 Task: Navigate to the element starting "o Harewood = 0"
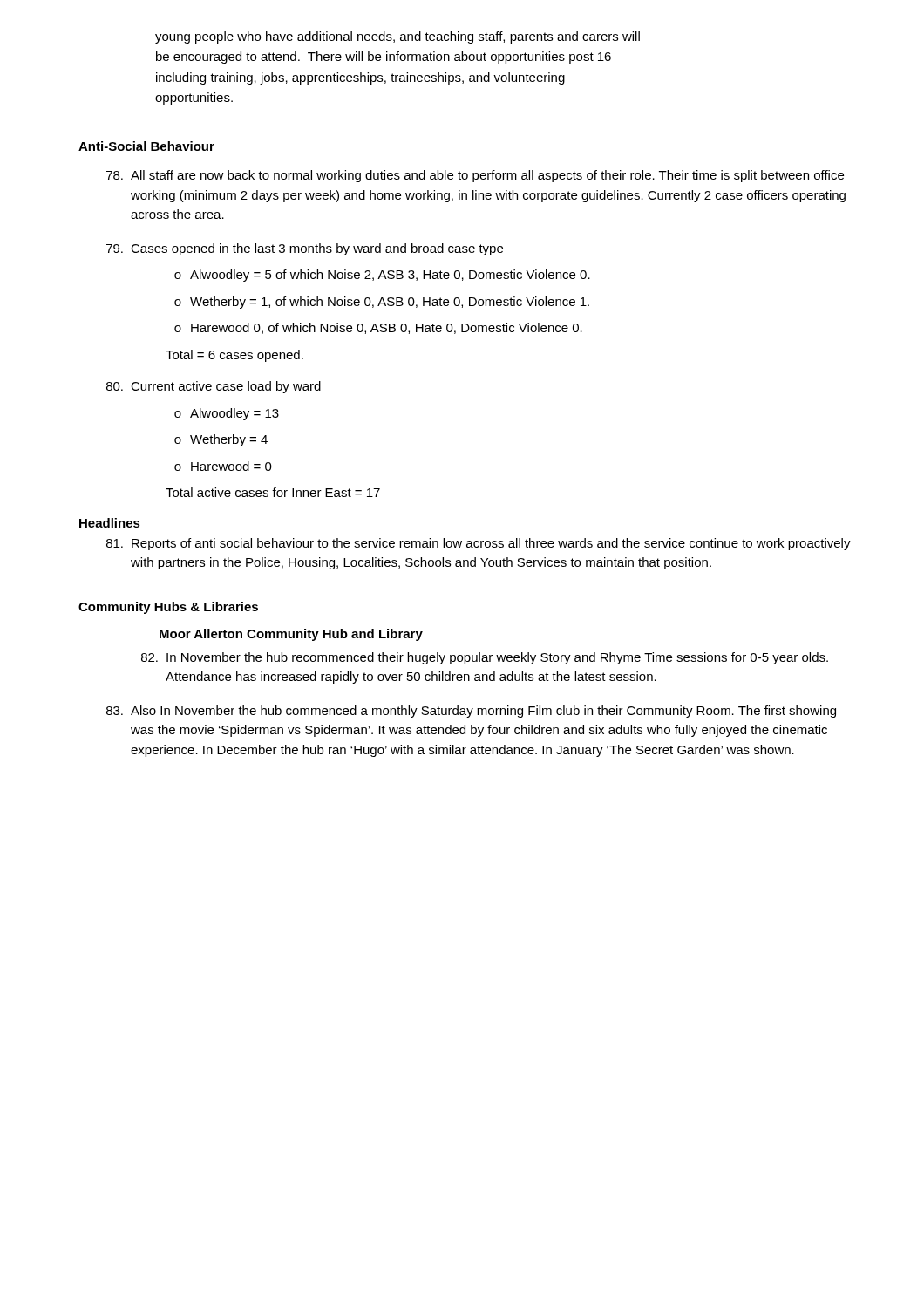[223, 466]
